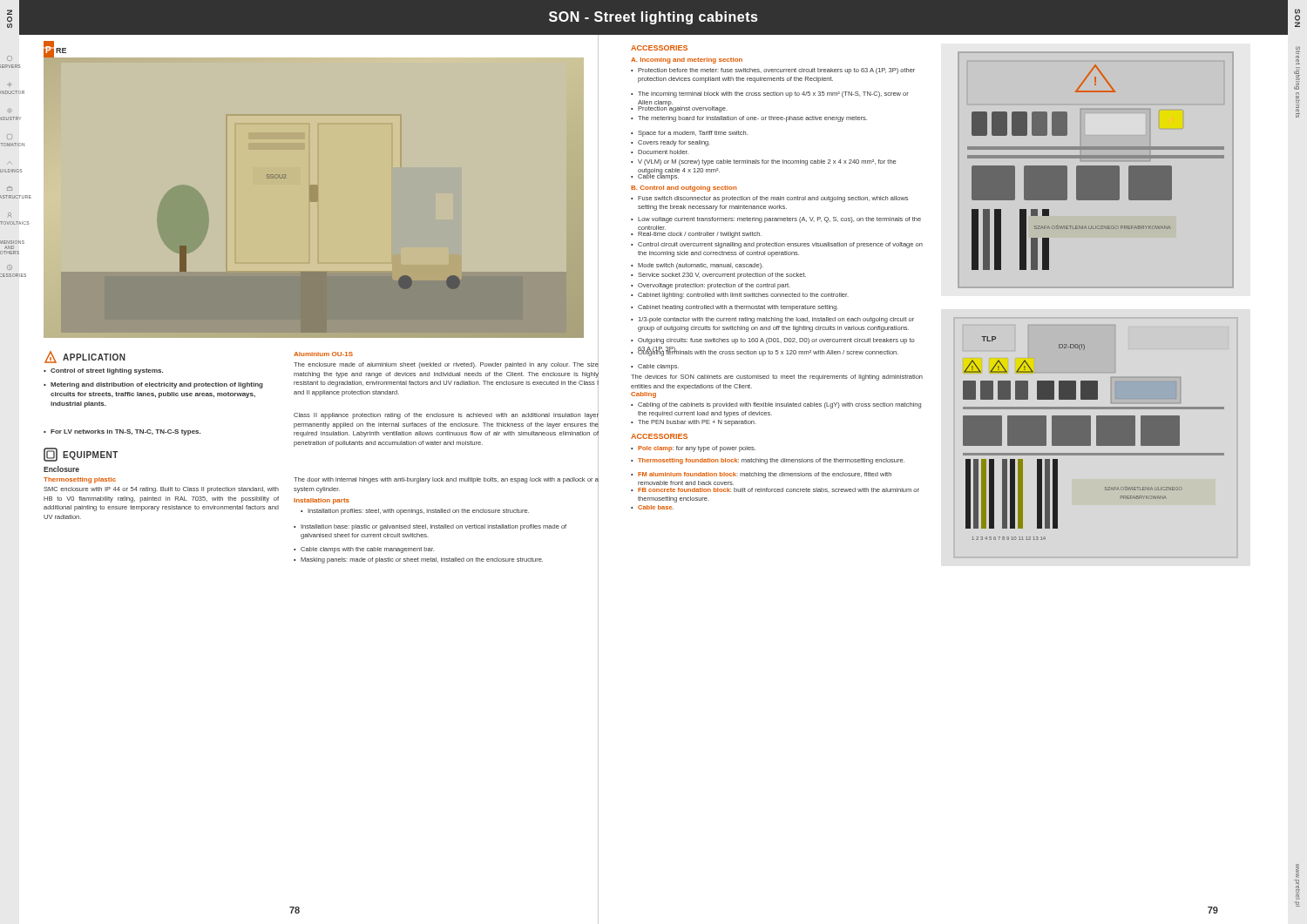
Task: Where is the passage that starts "• Control of street"?
Action: click(x=161, y=371)
